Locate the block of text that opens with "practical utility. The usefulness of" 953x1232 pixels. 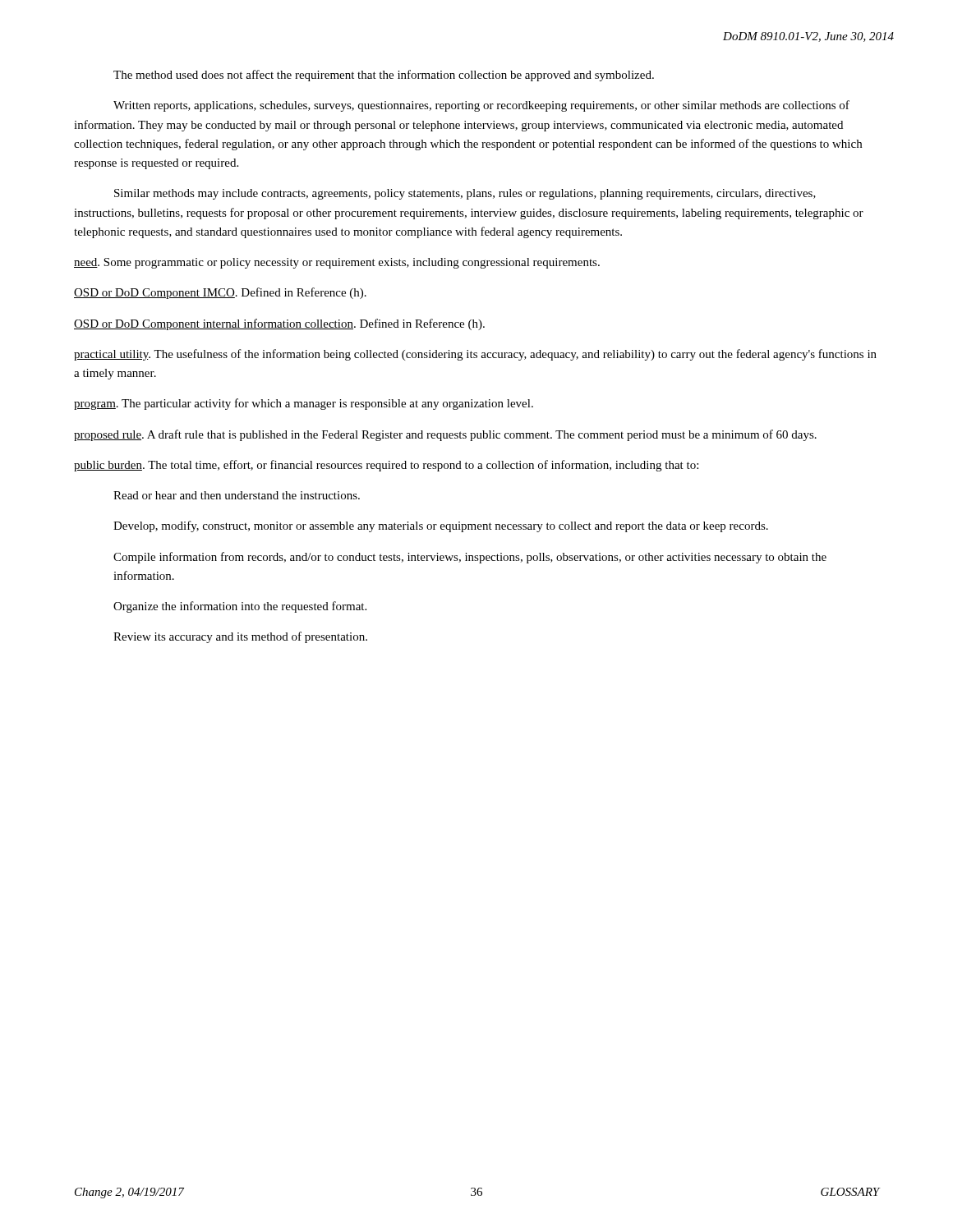pos(476,364)
